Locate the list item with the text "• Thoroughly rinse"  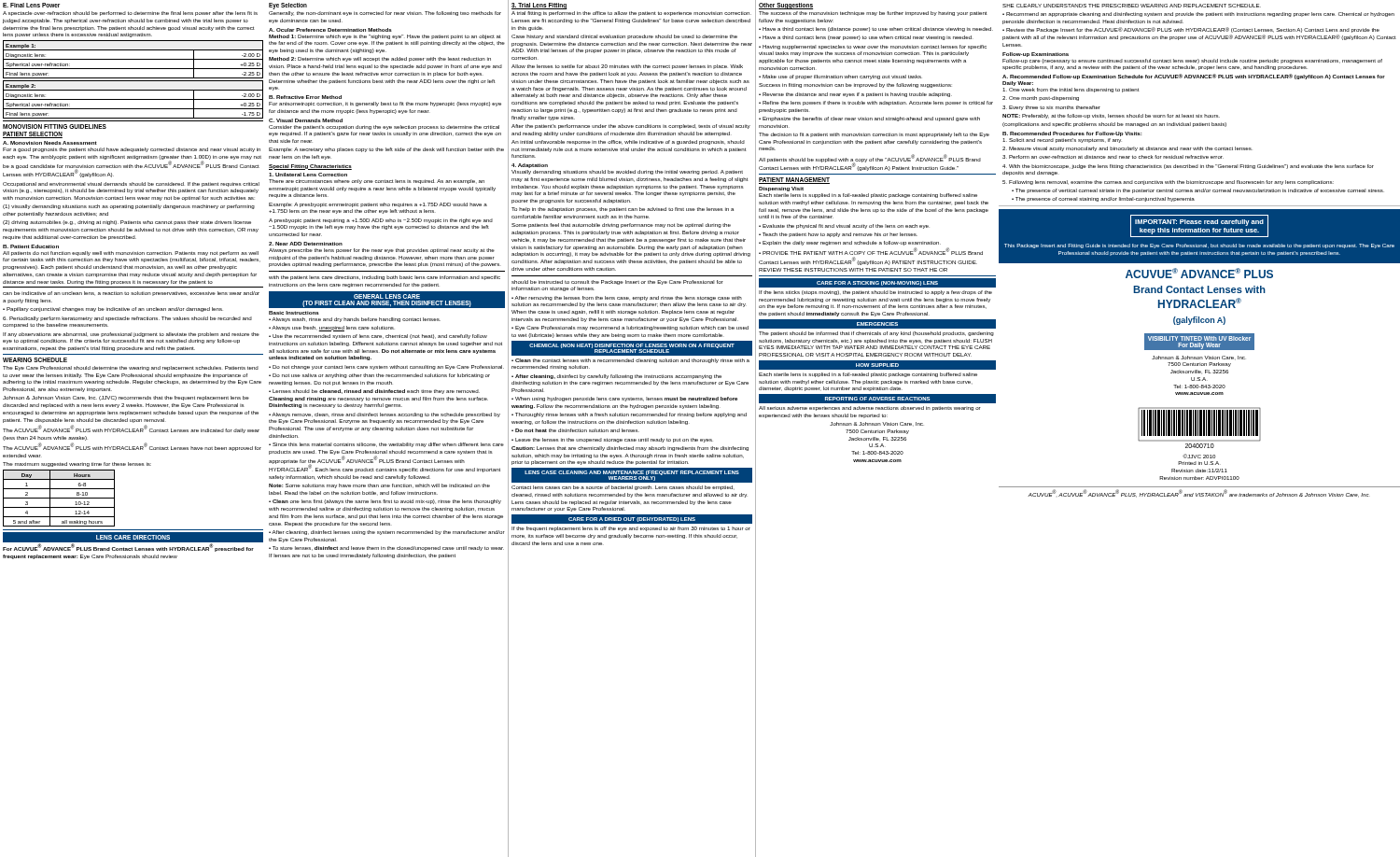(632, 418)
